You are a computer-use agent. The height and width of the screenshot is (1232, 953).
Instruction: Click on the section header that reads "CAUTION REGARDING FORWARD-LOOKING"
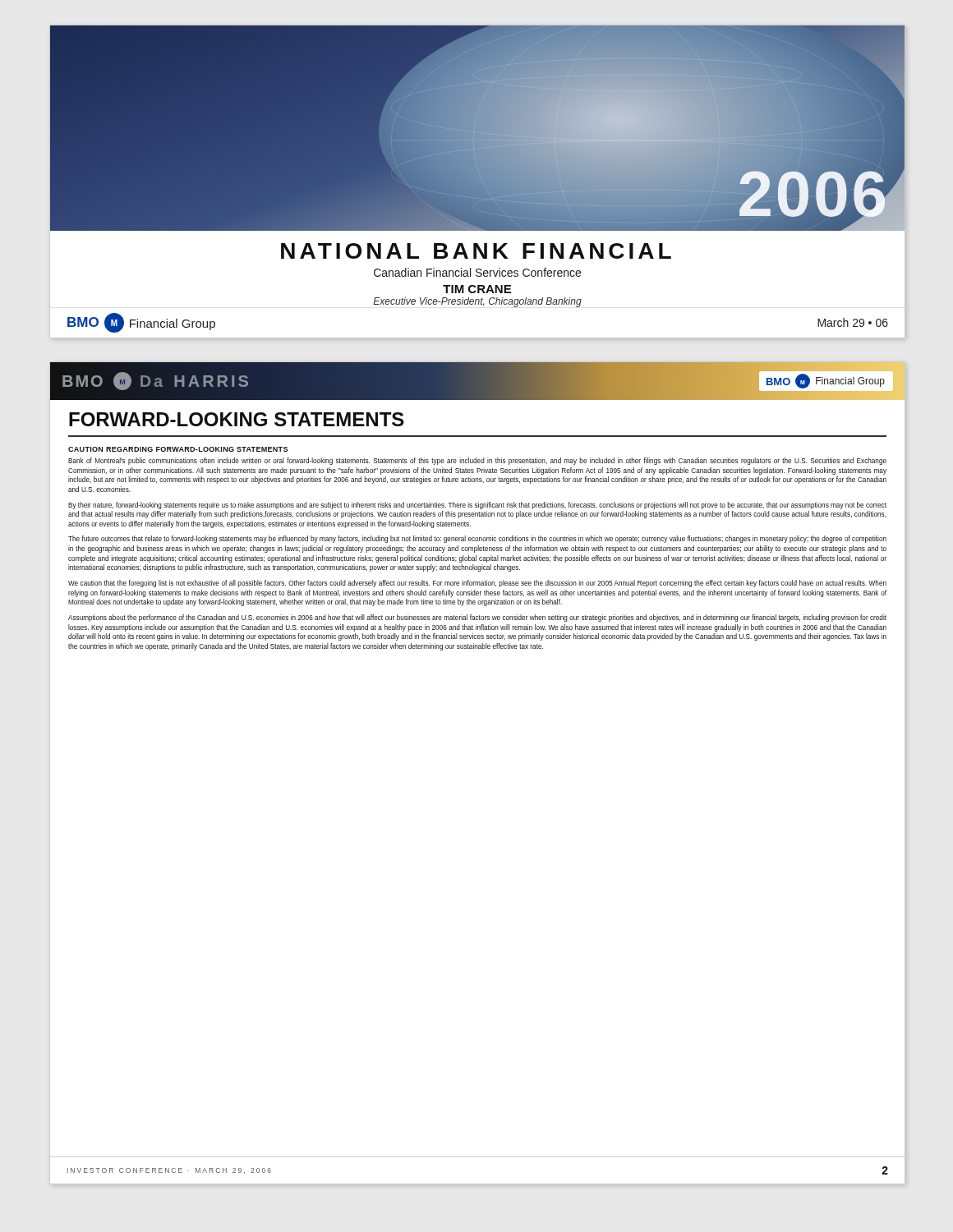[x=178, y=449]
